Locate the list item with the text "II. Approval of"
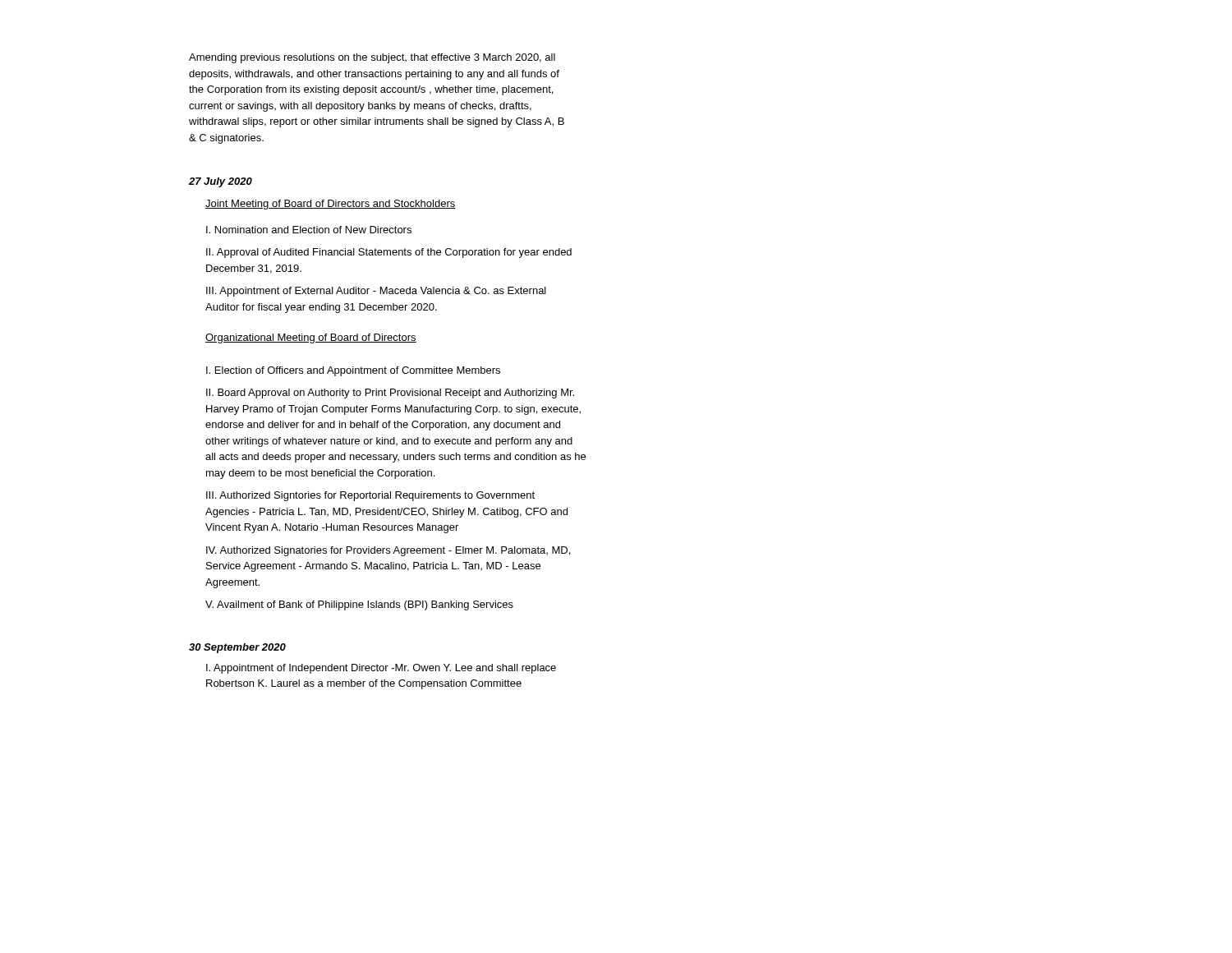 [389, 260]
